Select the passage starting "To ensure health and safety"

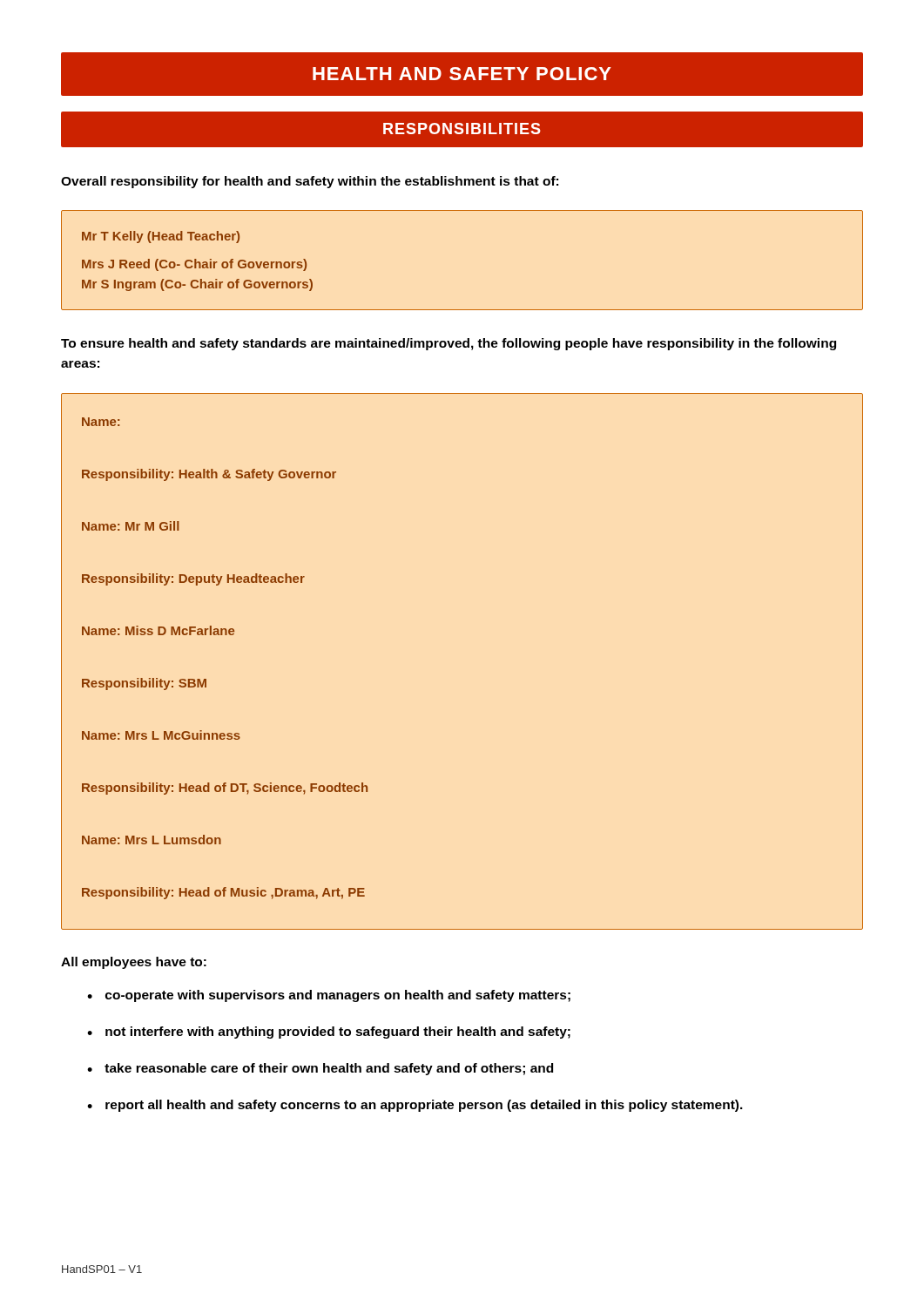pyautogui.click(x=462, y=353)
